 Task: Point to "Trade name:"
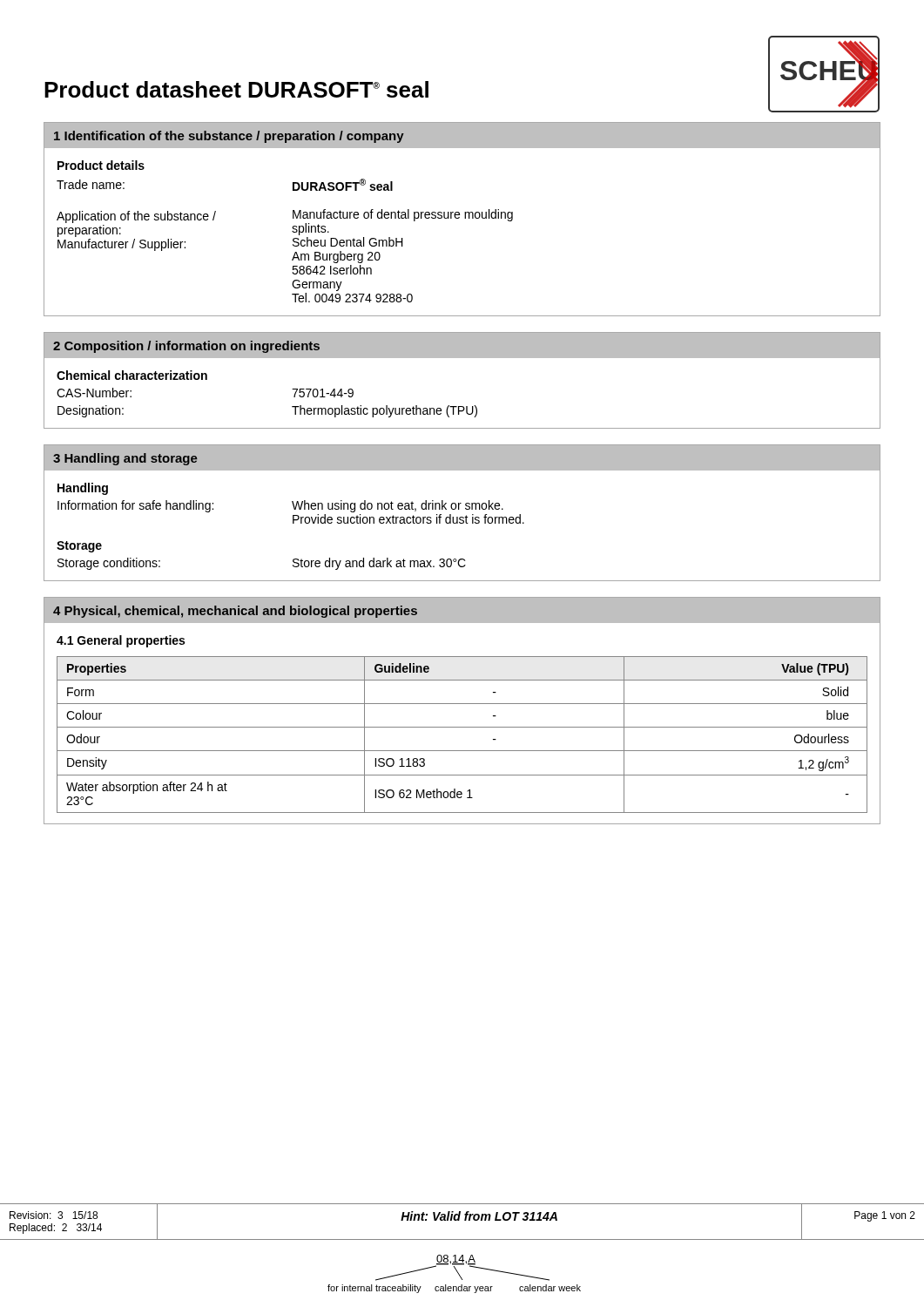point(91,185)
